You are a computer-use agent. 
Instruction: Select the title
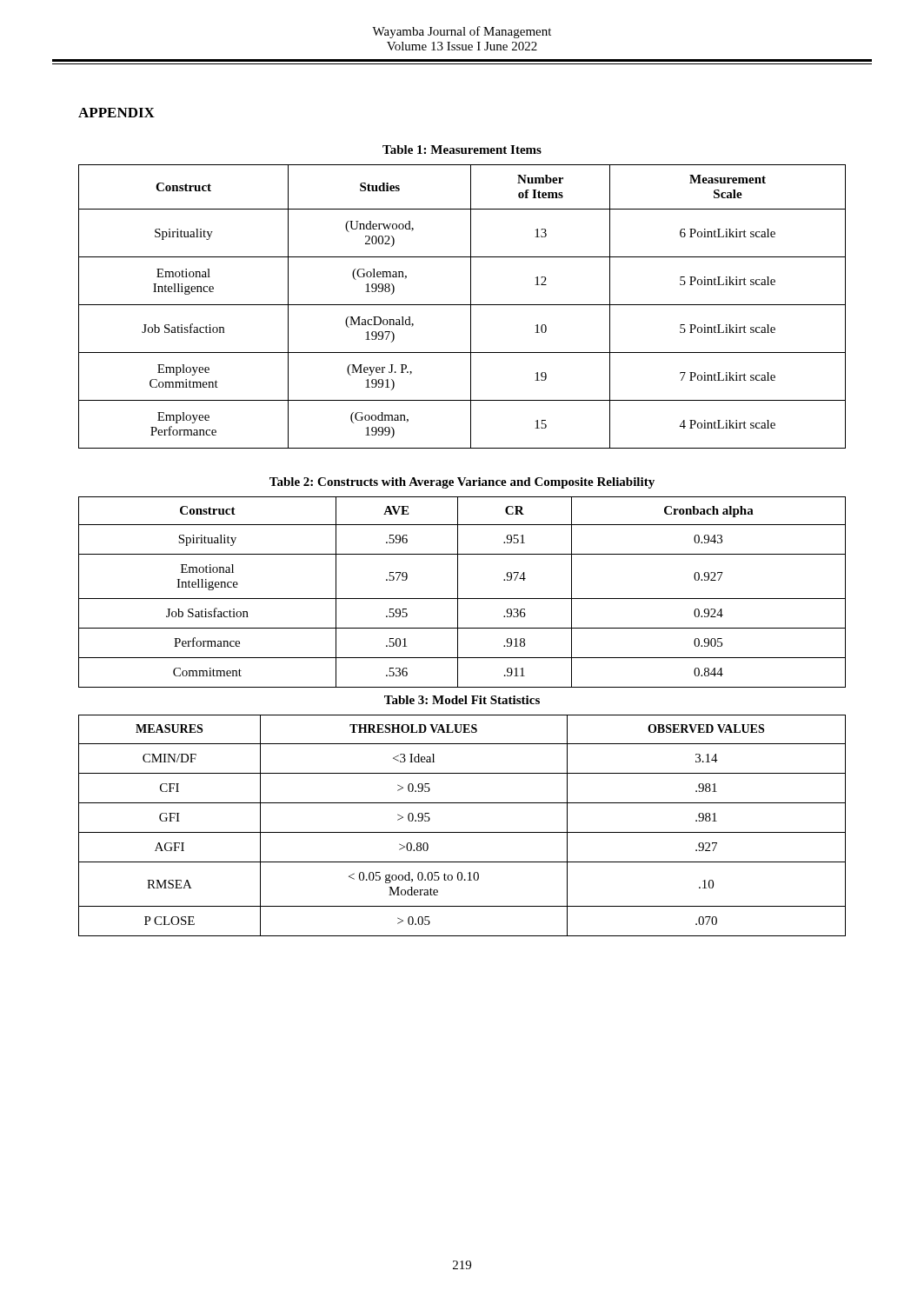click(116, 113)
